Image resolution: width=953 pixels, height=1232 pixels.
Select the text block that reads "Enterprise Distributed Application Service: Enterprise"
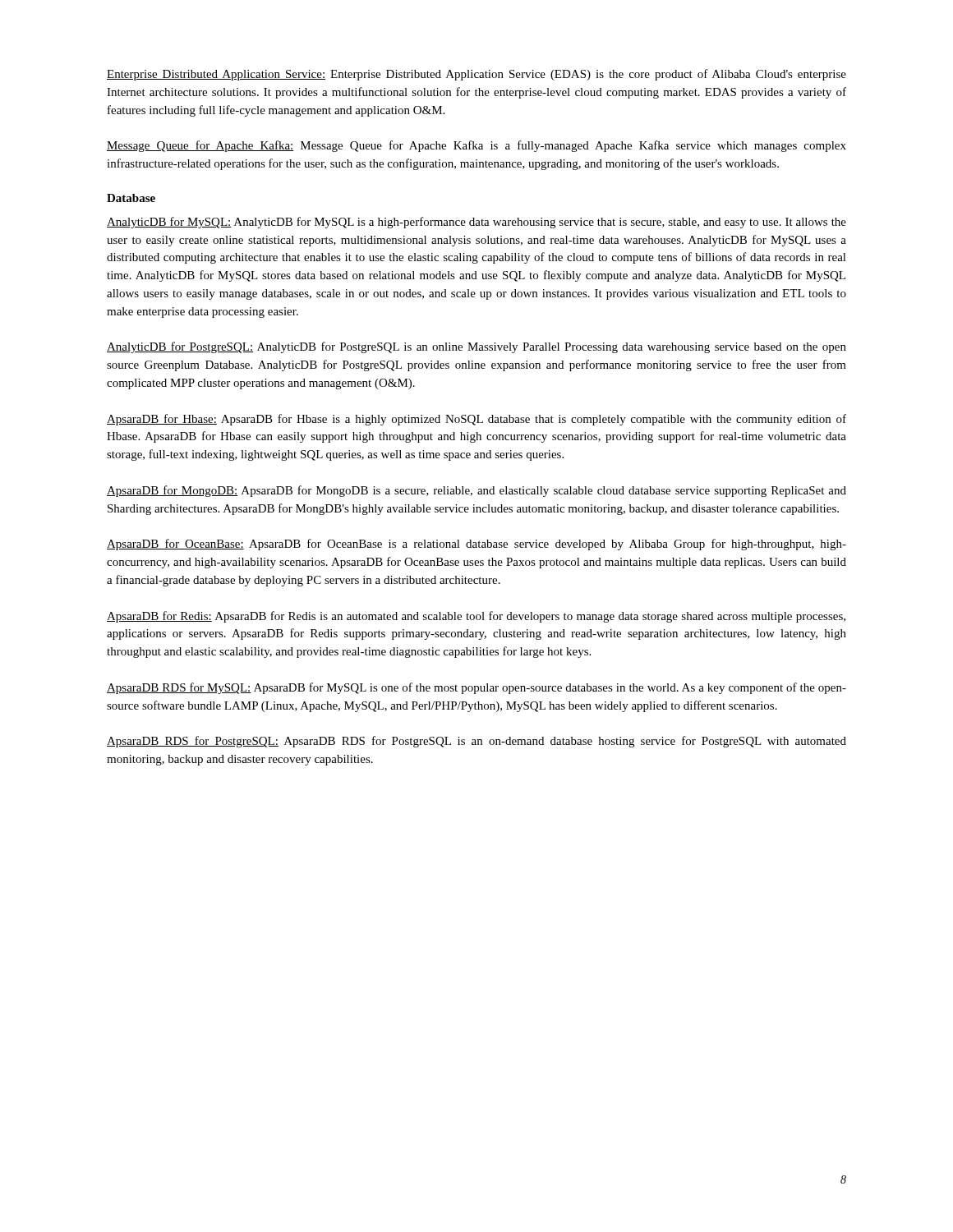coord(476,92)
